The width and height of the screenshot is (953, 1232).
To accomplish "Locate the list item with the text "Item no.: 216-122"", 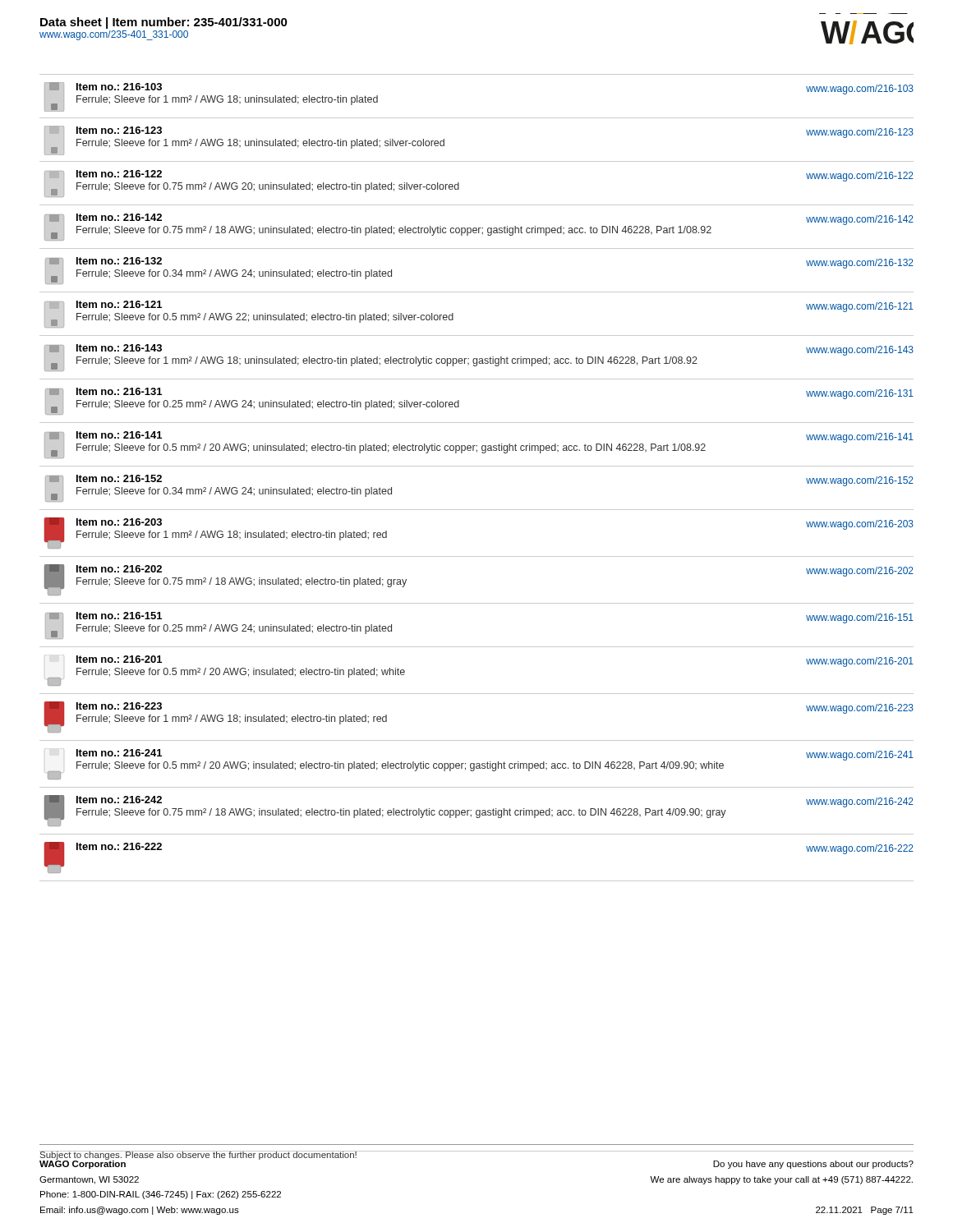I will pyautogui.click(x=143, y=184).
